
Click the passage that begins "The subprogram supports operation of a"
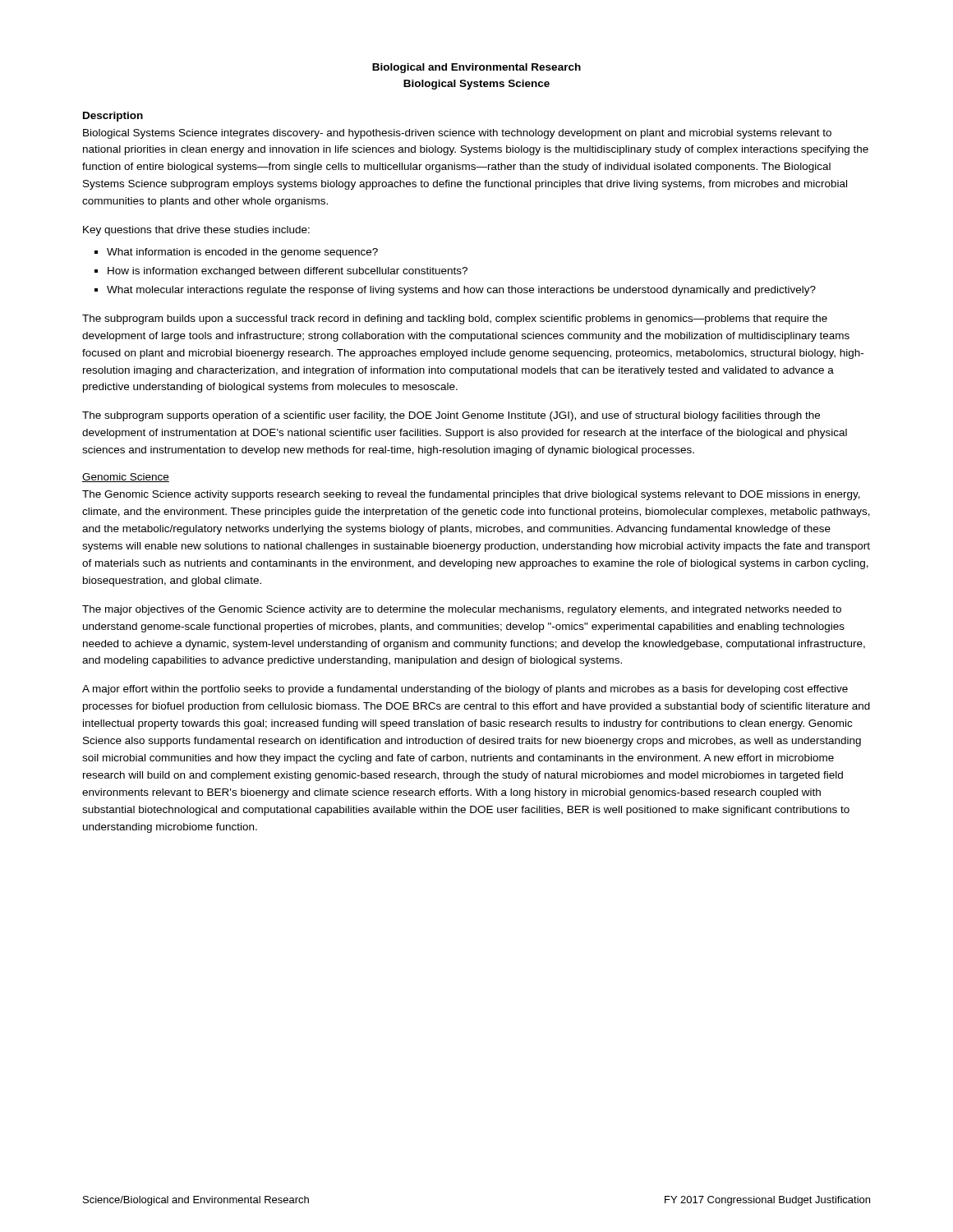coord(465,433)
